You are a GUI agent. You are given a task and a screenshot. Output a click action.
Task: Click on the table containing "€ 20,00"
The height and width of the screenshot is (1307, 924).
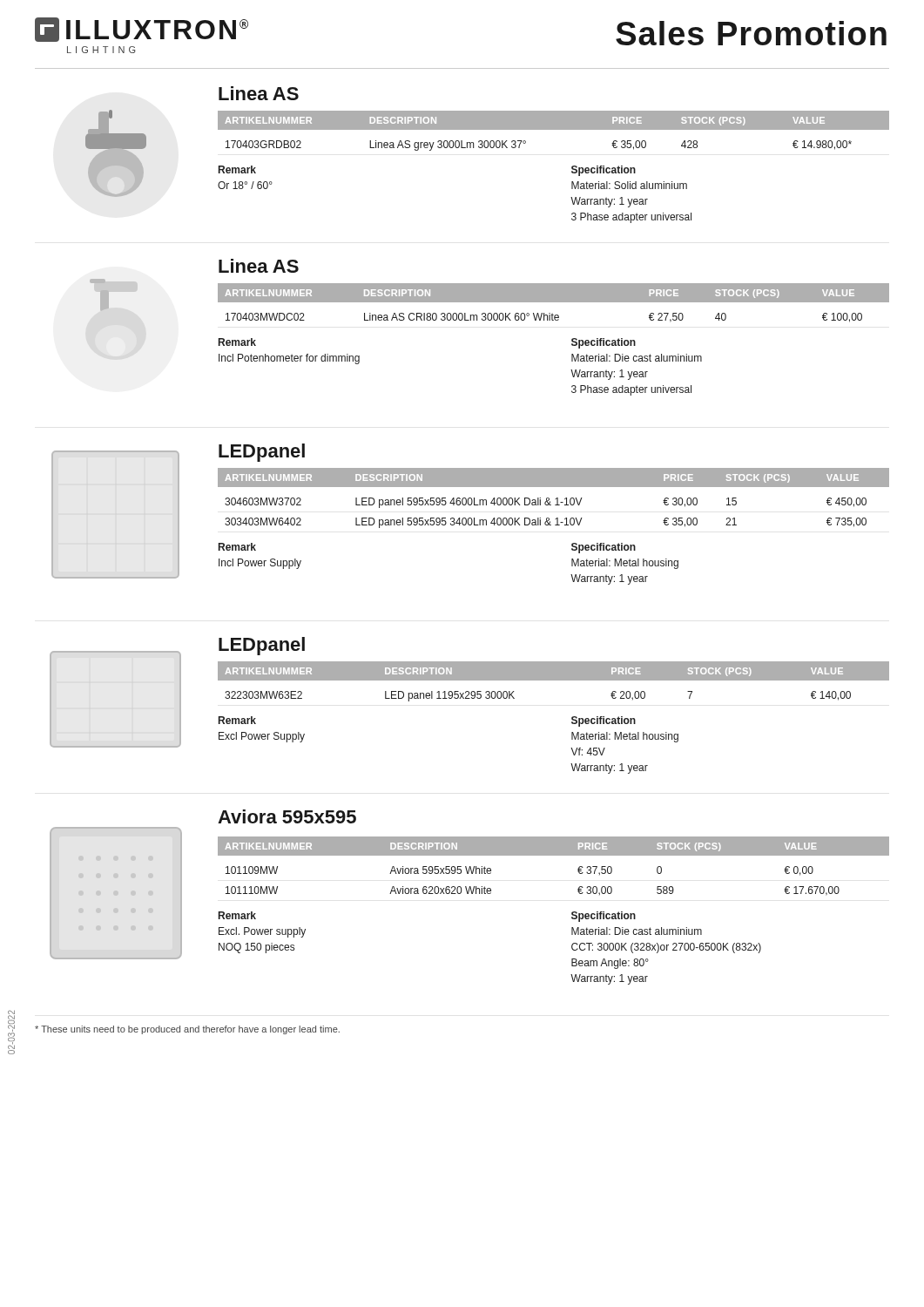click(x=553, y=718)
